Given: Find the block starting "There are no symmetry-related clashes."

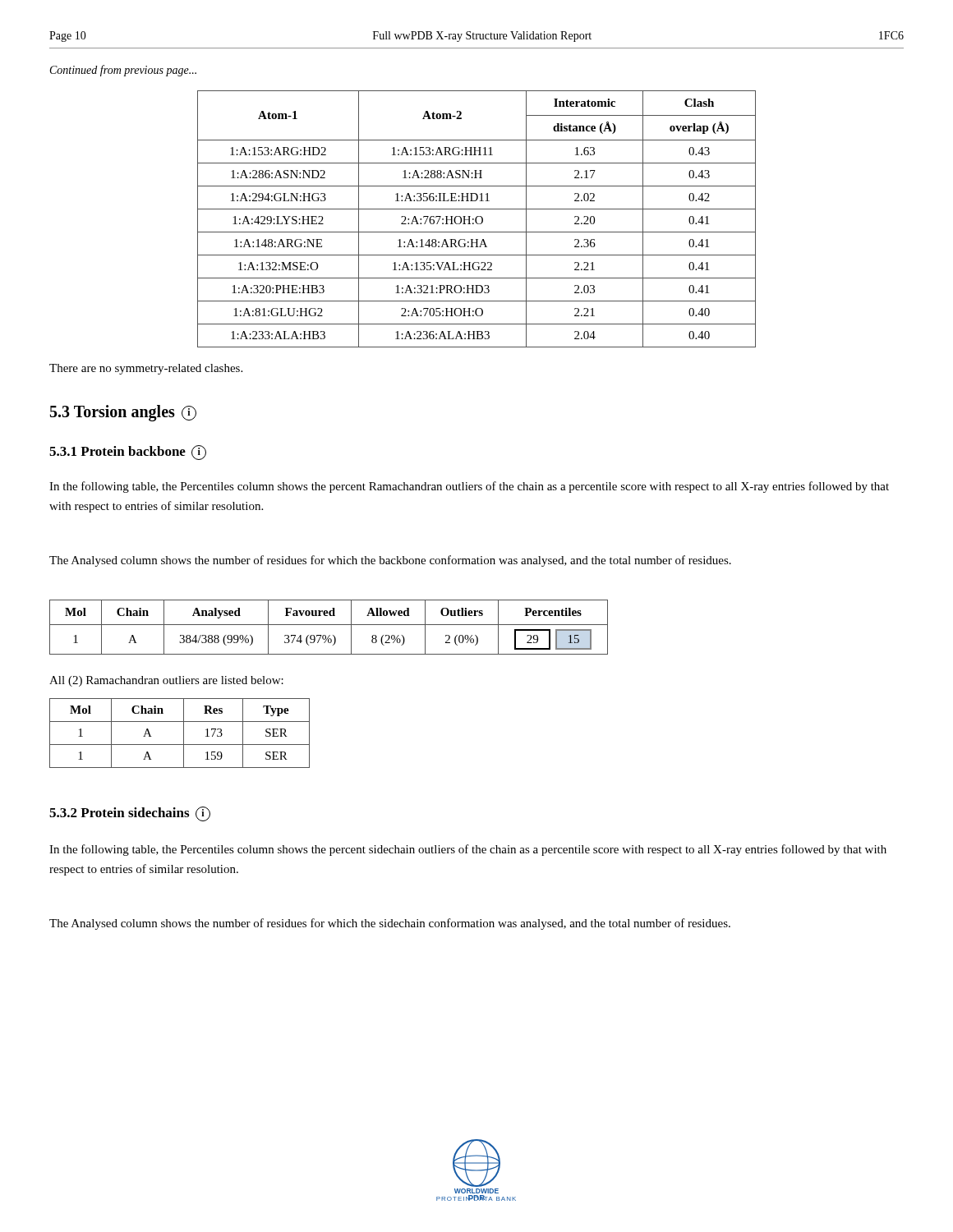Looking at the screenshot, I should [146, 368].
